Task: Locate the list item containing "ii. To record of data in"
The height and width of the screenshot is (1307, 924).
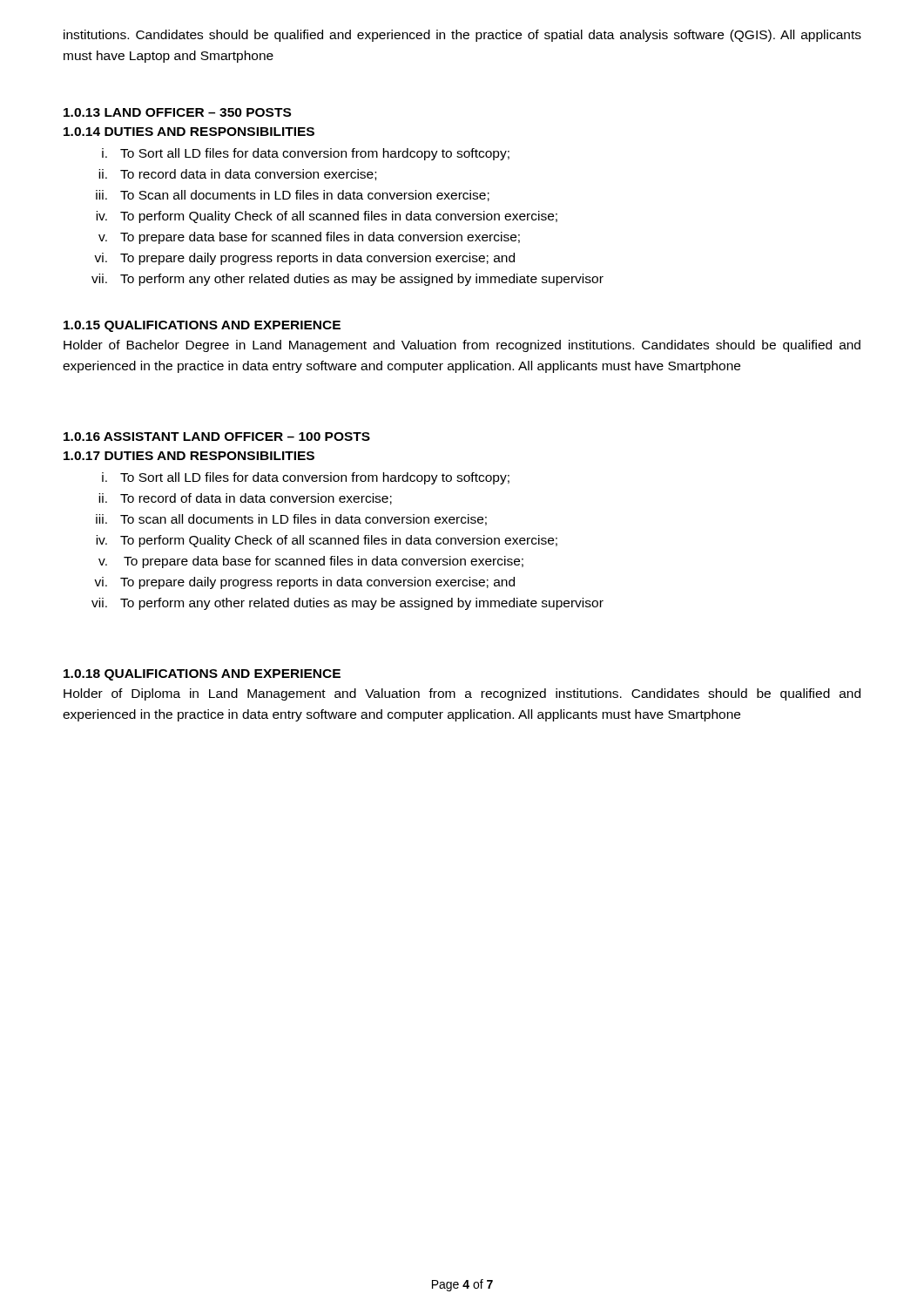Action: [x=245, y=499]
